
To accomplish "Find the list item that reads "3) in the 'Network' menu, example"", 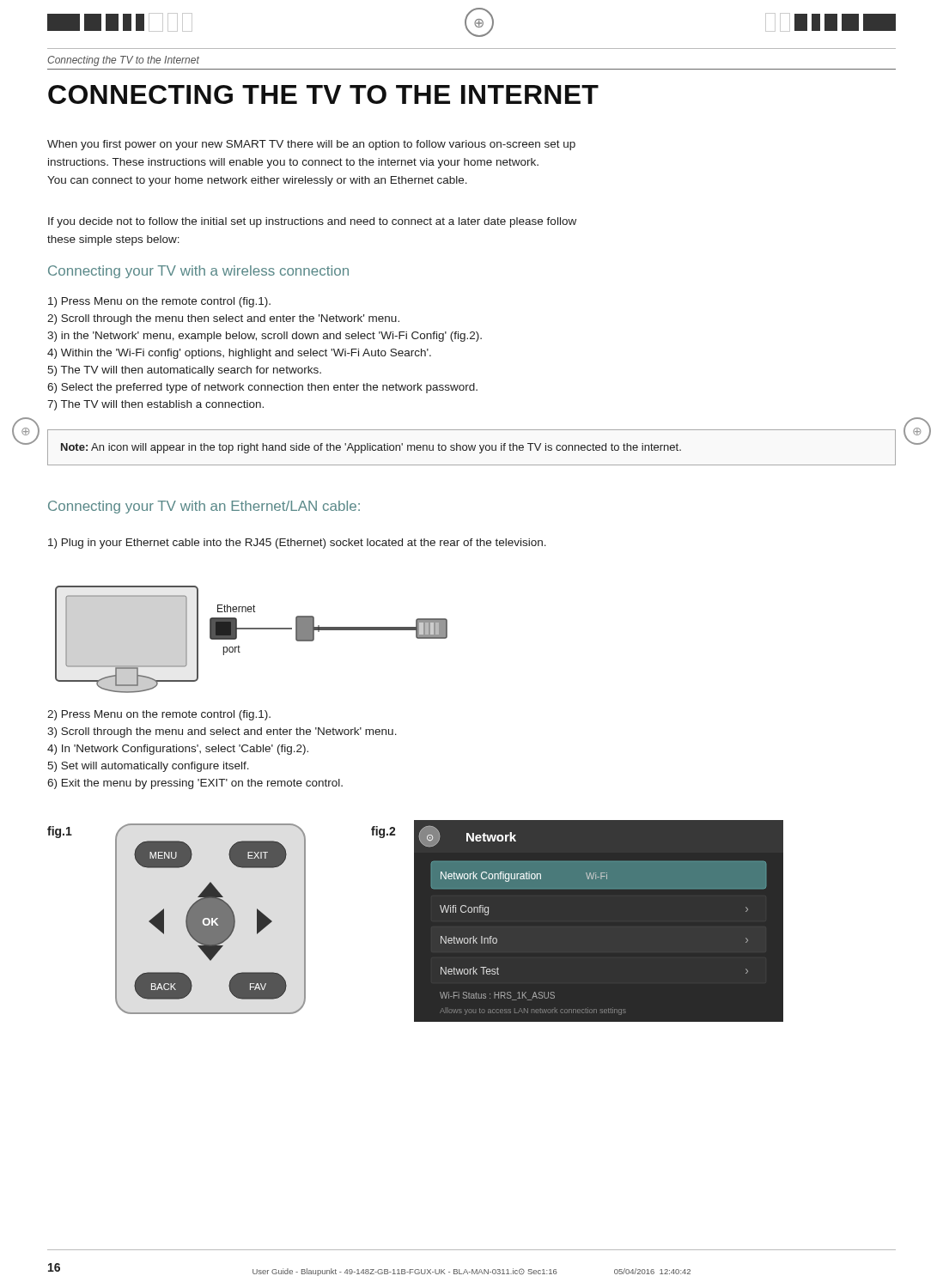I will pos(265,336).
